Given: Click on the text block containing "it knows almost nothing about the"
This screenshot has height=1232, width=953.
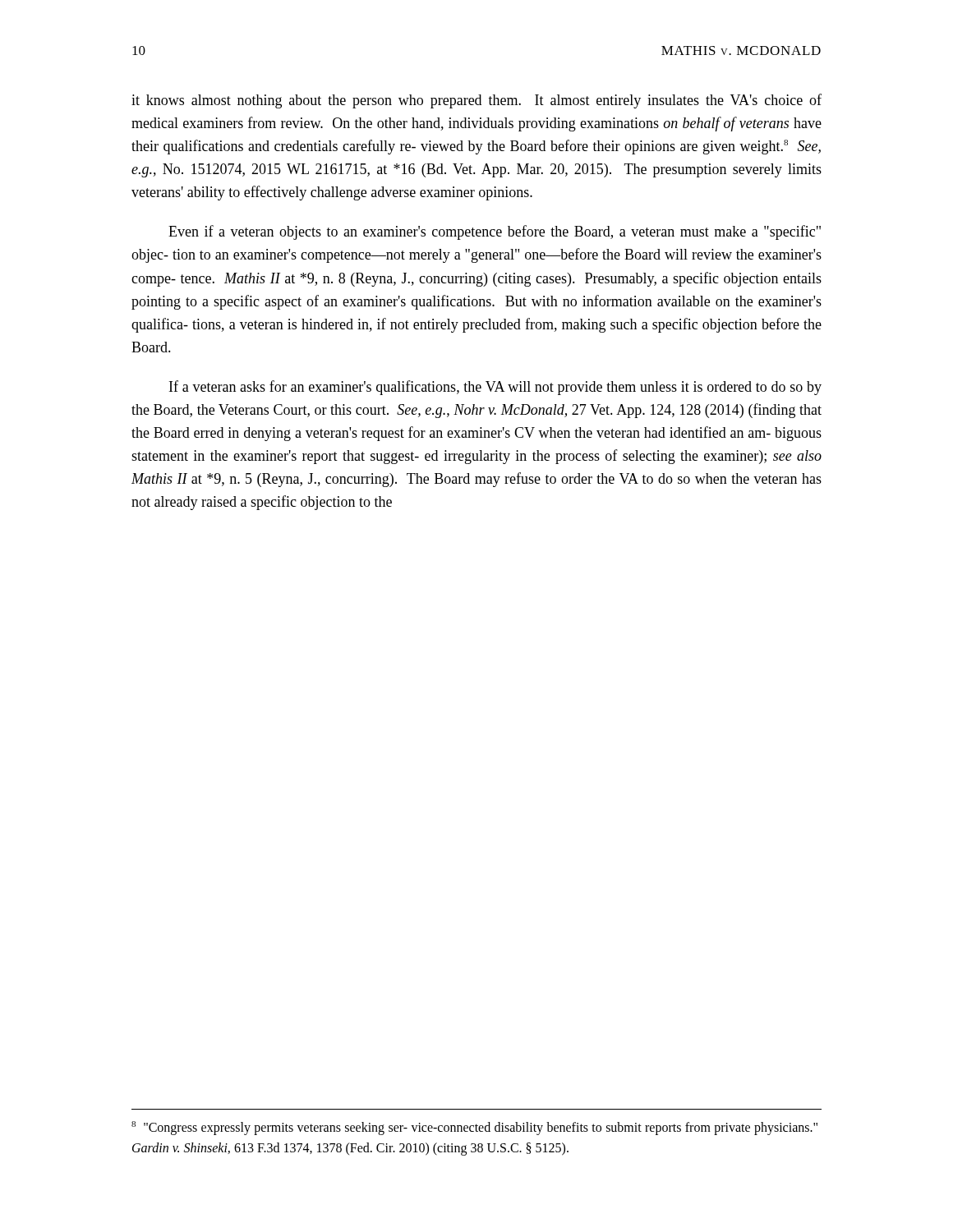Looking at the screenshot, I should pyautogui.click(x=476, y=146).
